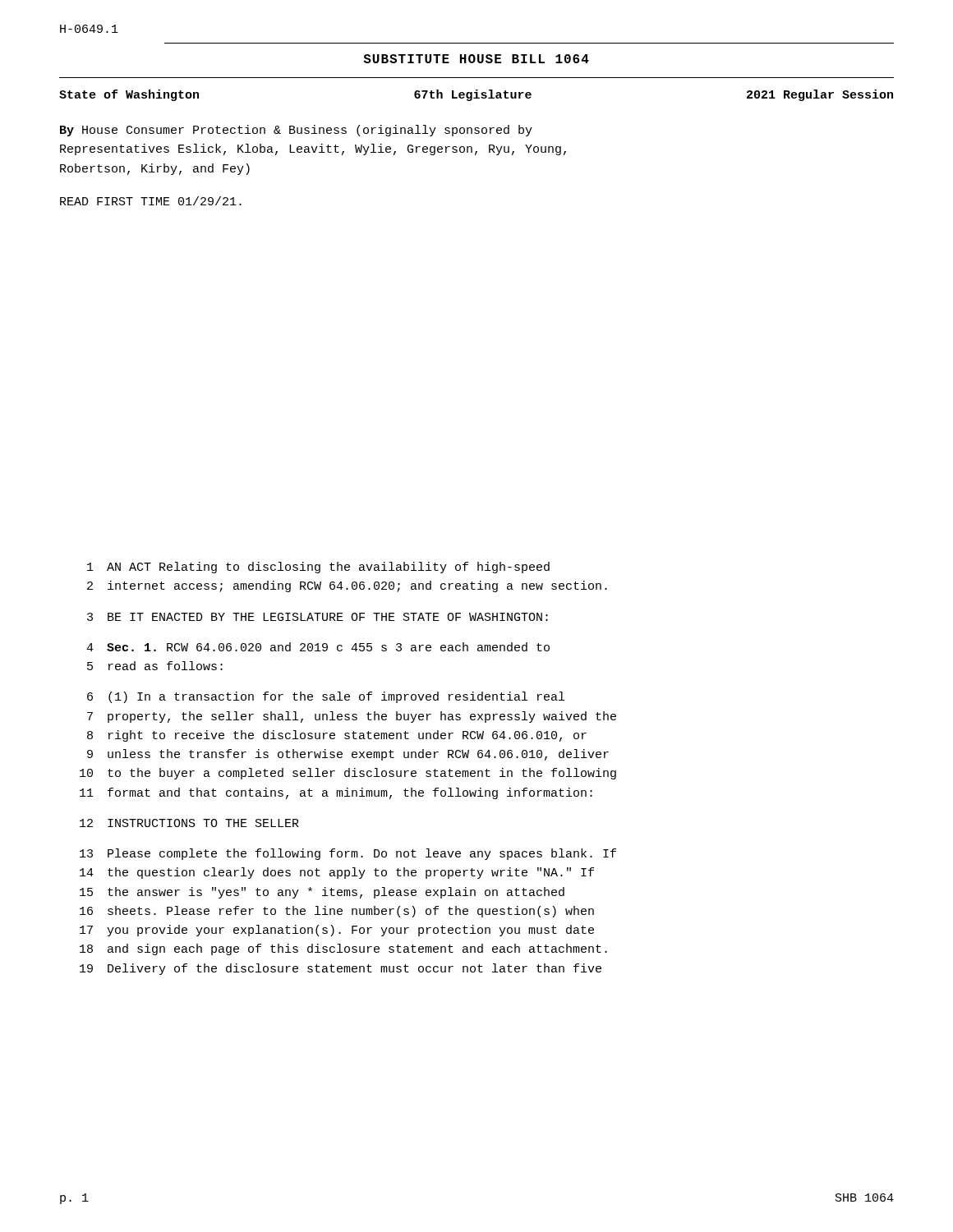The width and height of the screenshot is (953, 1232).
Task: Find the block on this page that starts "4 Sec. 1. RCW 64.06.020"
Action: tap(476, 648)
